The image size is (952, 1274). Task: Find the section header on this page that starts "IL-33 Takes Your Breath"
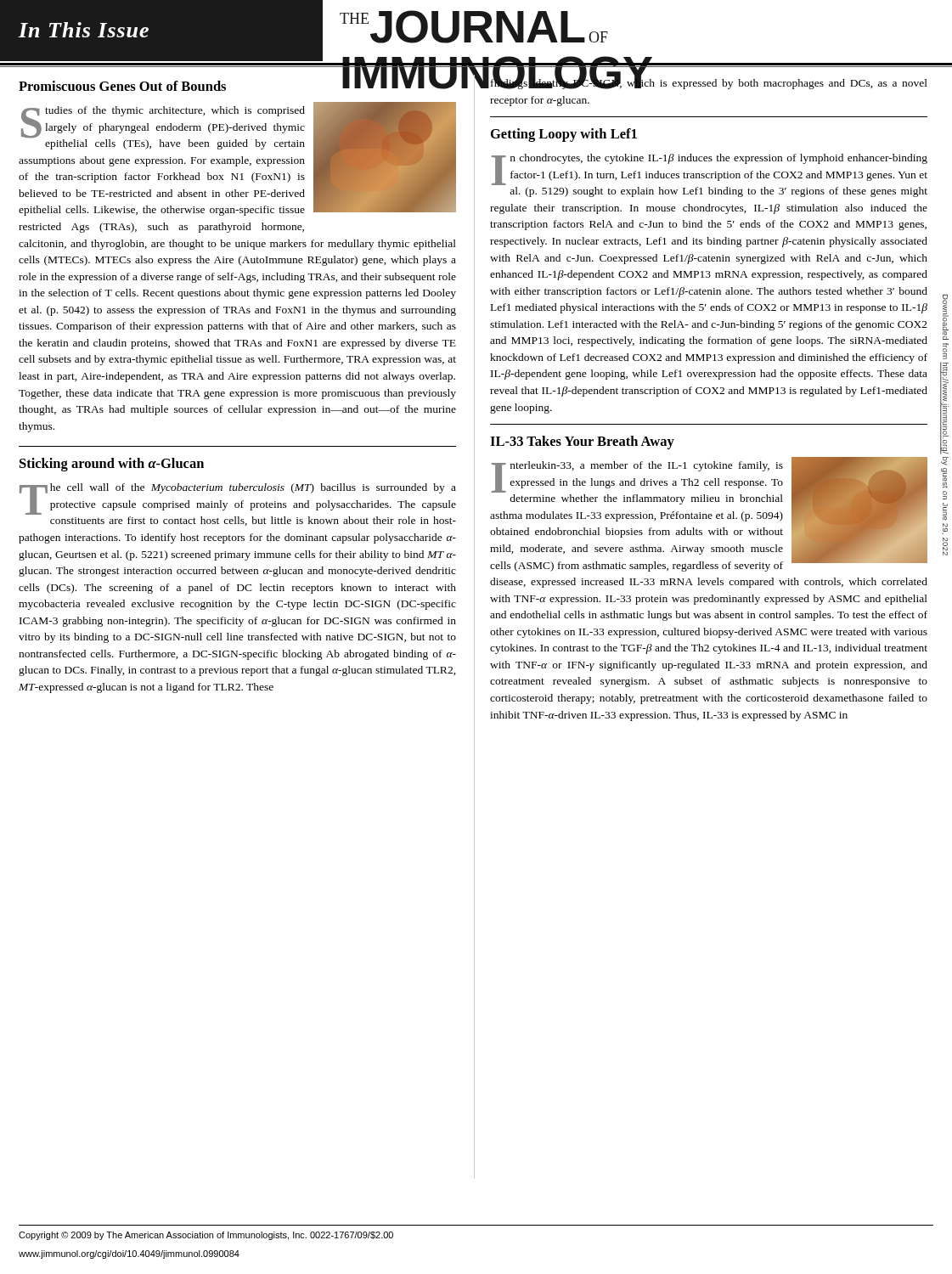pos(582,441)
